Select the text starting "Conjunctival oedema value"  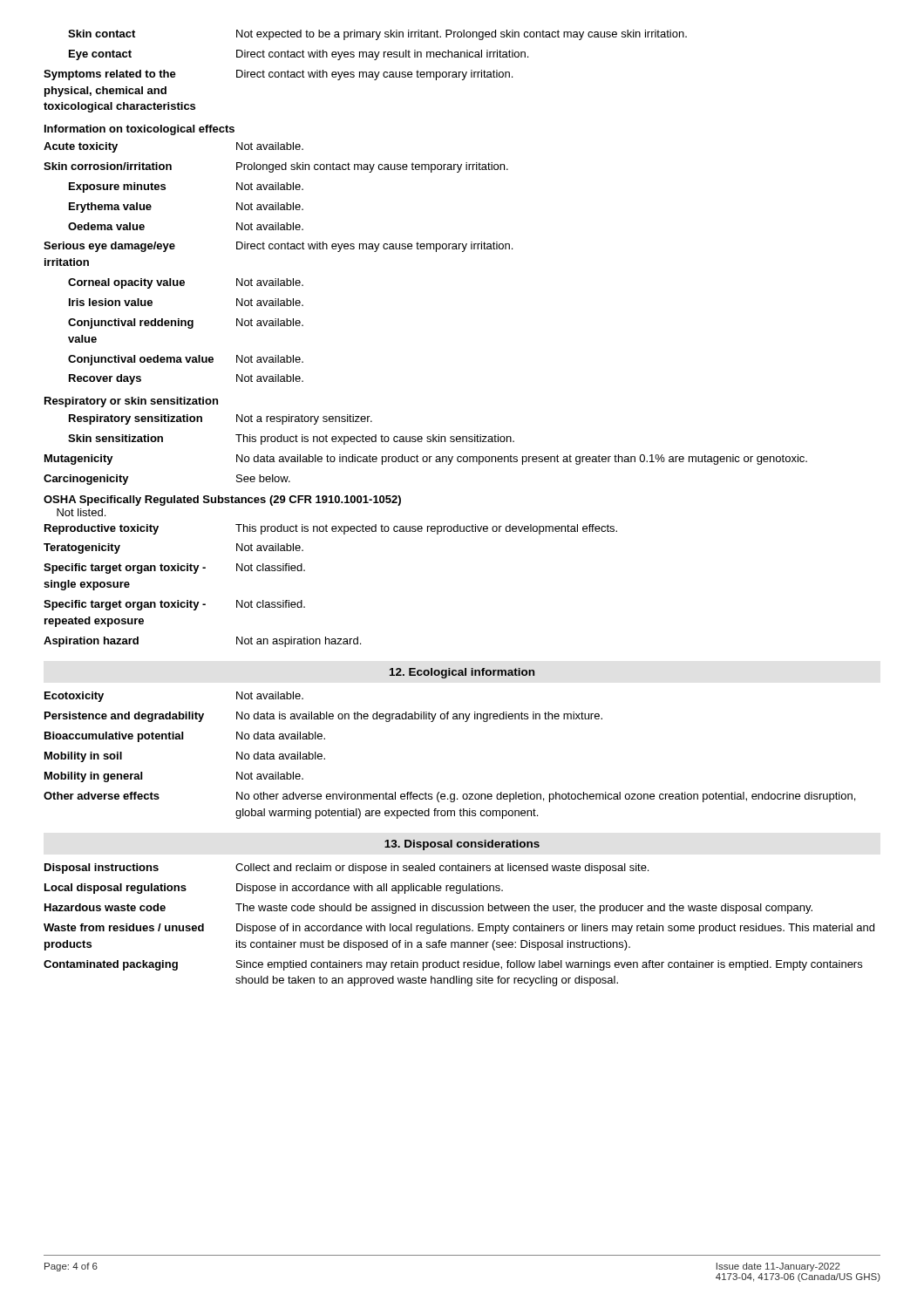point(186,360)
